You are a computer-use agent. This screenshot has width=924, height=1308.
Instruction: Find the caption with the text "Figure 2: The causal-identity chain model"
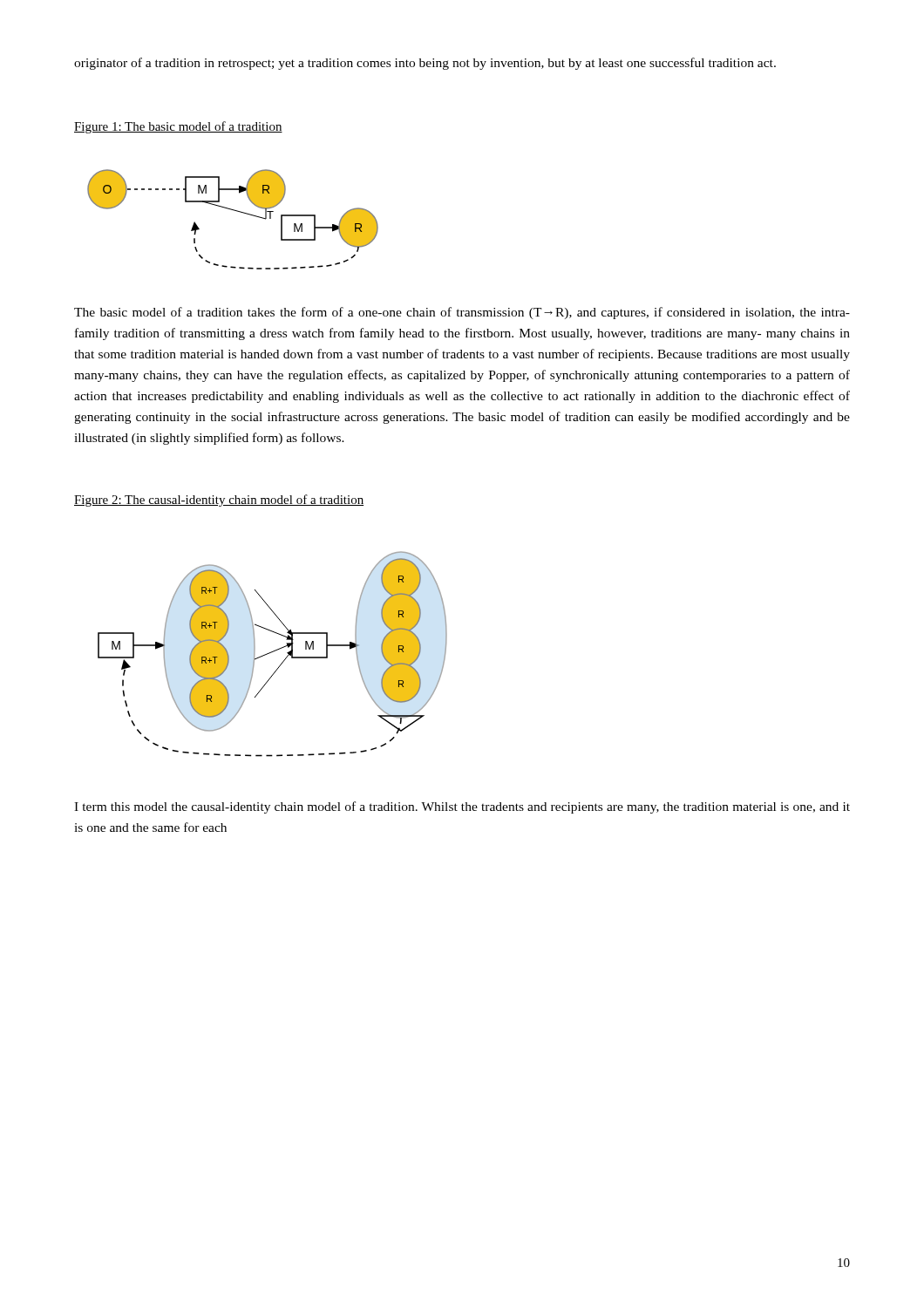click(x=219, y=501)
